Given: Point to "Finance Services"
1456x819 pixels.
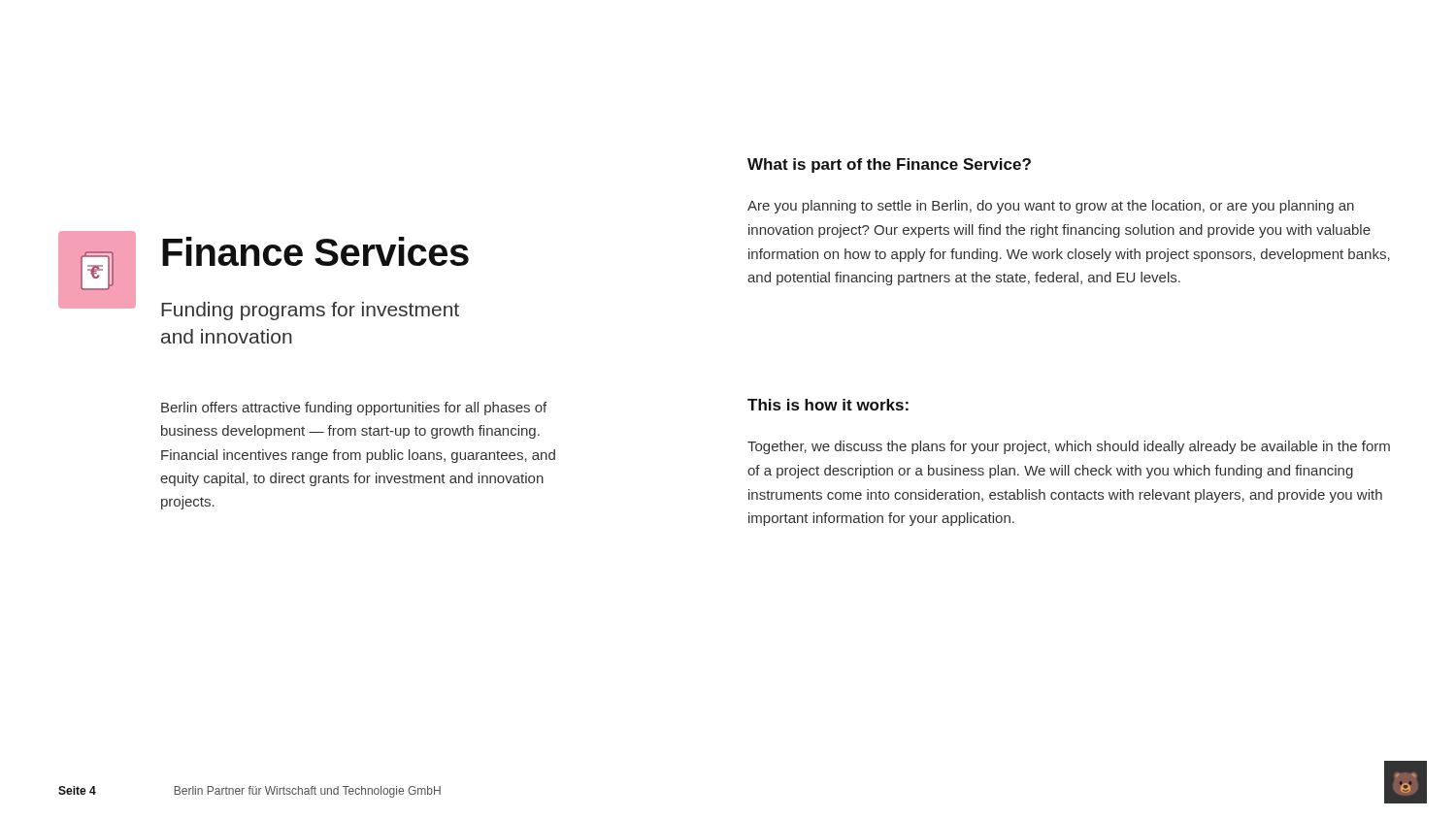Looking at the screenshot, I should coord(383,252).
